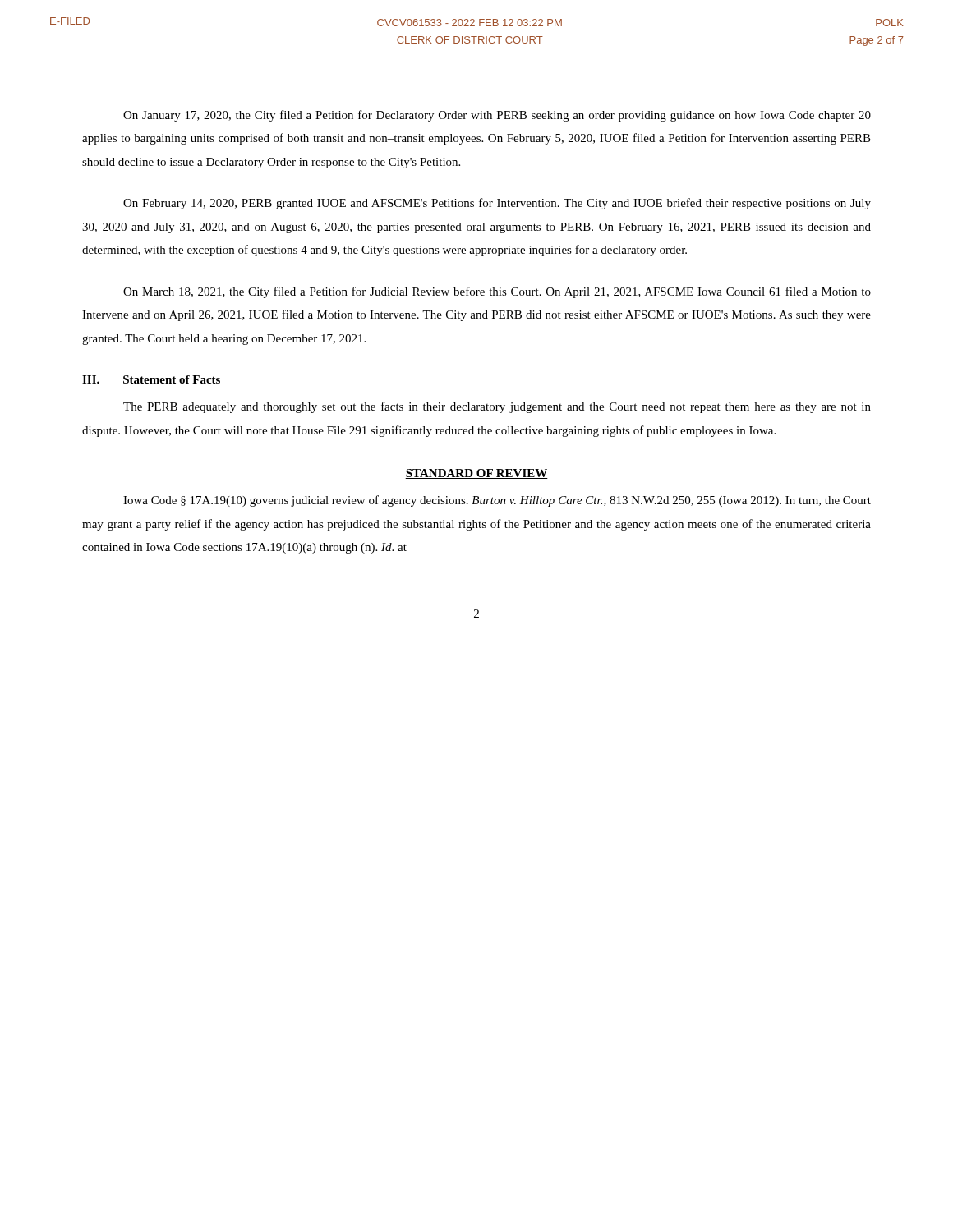
Task: Locate the text block with the text "The PERB adequately and thoroughly set out the"
Action: point(476,418)
